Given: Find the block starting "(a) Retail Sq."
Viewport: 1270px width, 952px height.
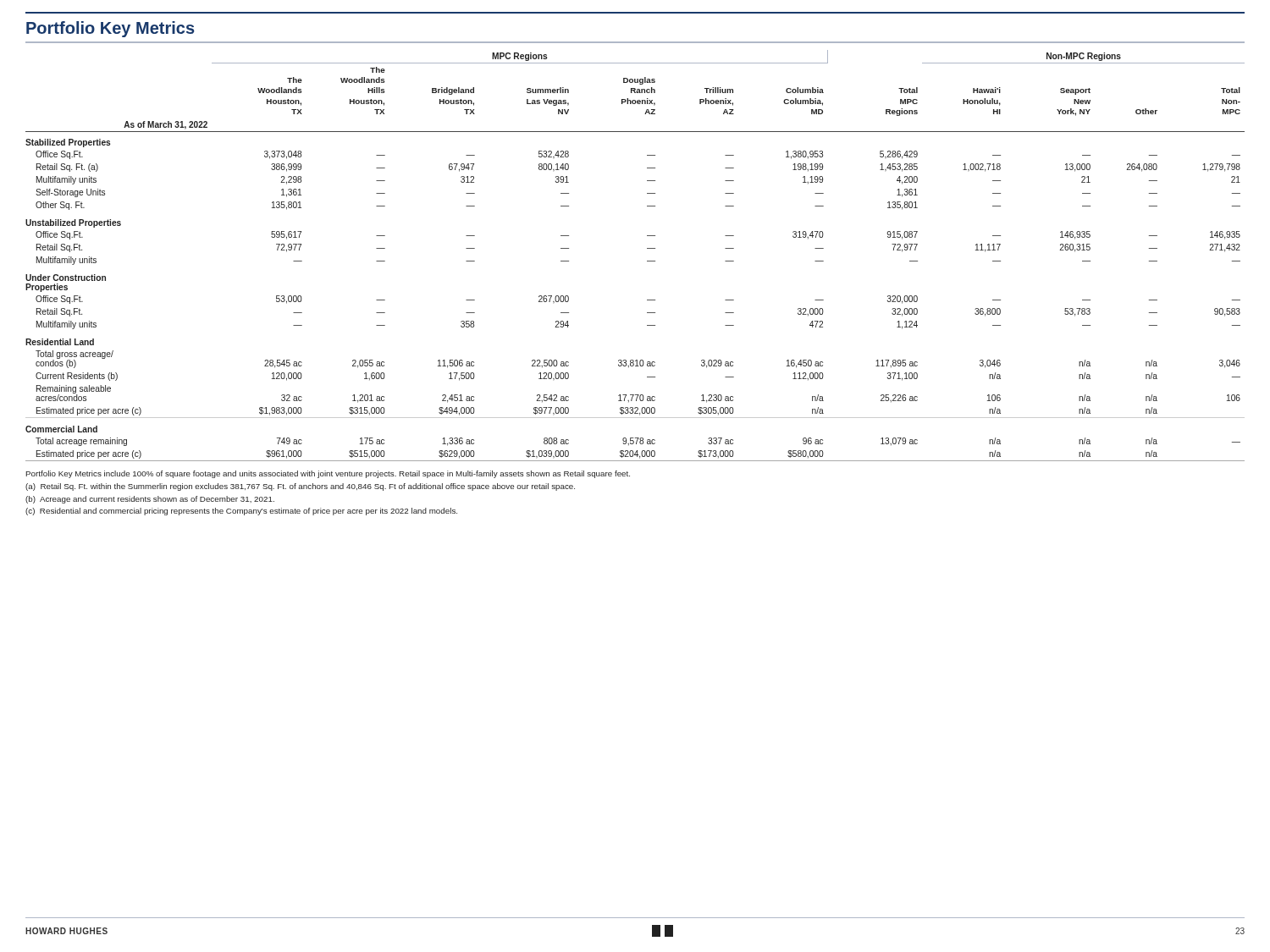Looking at the screenshot, I should [x=301, y=486].
